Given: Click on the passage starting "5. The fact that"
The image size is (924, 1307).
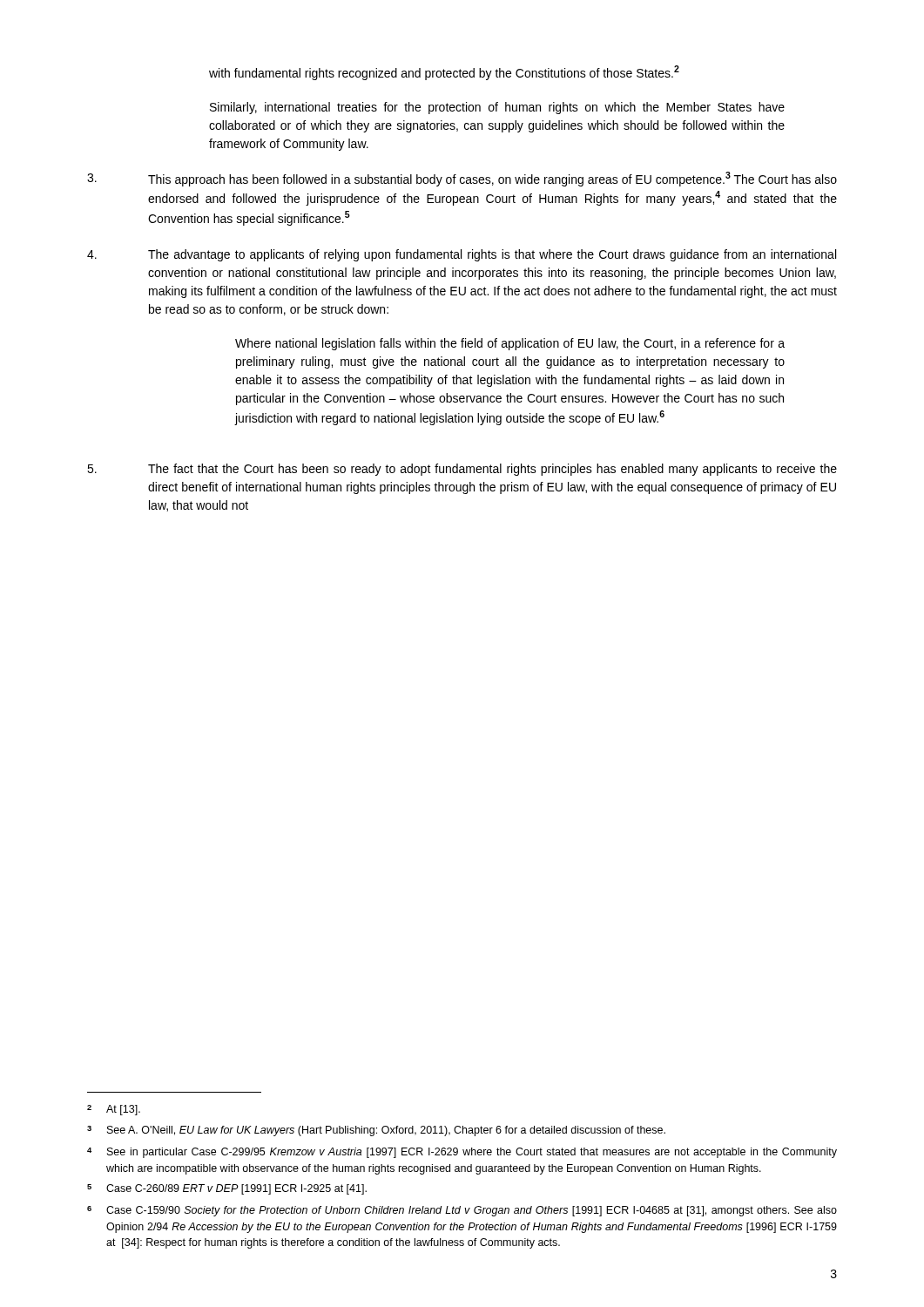Looking at the screenshot, I should [462, 488].
